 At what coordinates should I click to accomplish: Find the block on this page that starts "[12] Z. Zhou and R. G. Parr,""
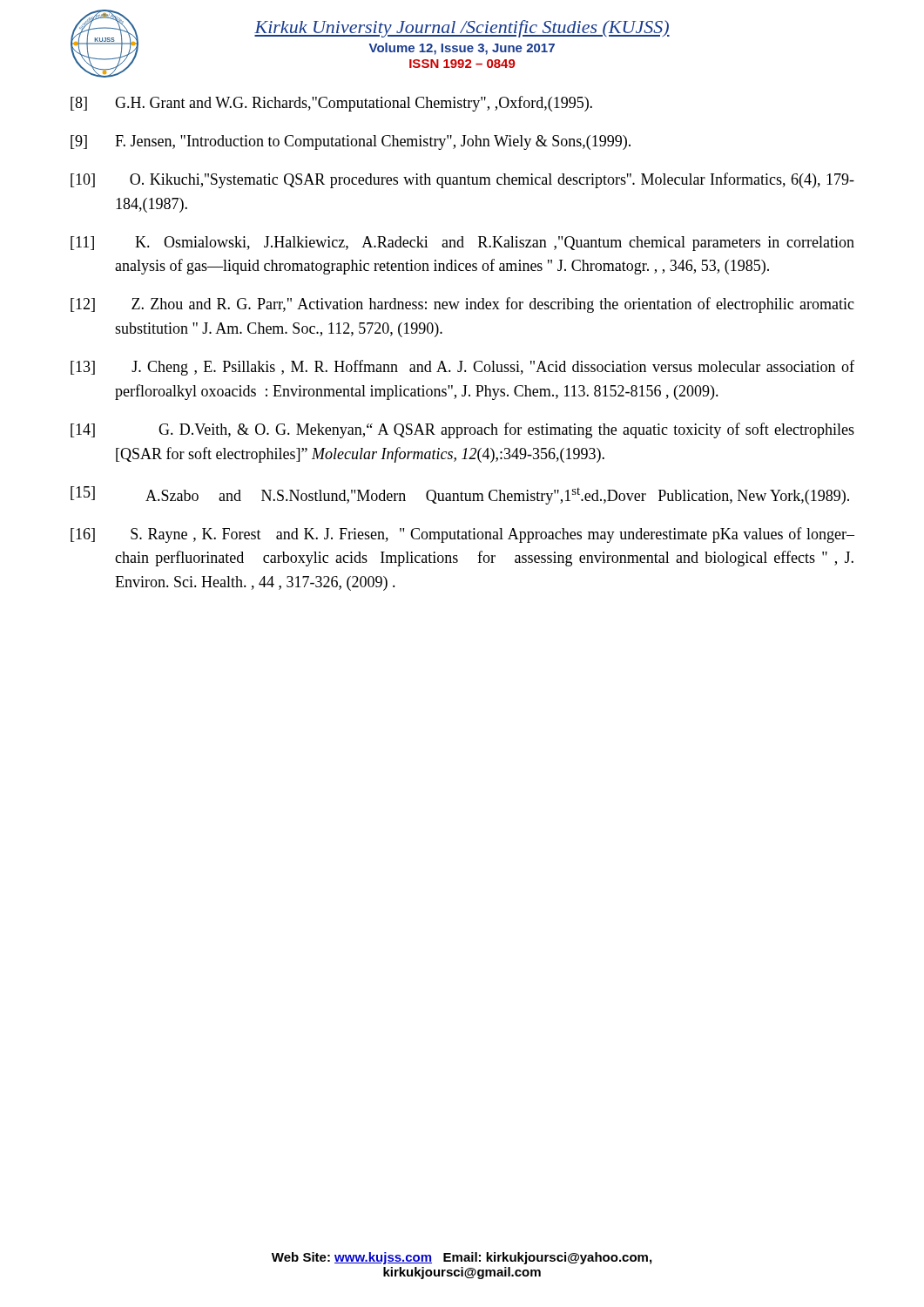[462, 317]
